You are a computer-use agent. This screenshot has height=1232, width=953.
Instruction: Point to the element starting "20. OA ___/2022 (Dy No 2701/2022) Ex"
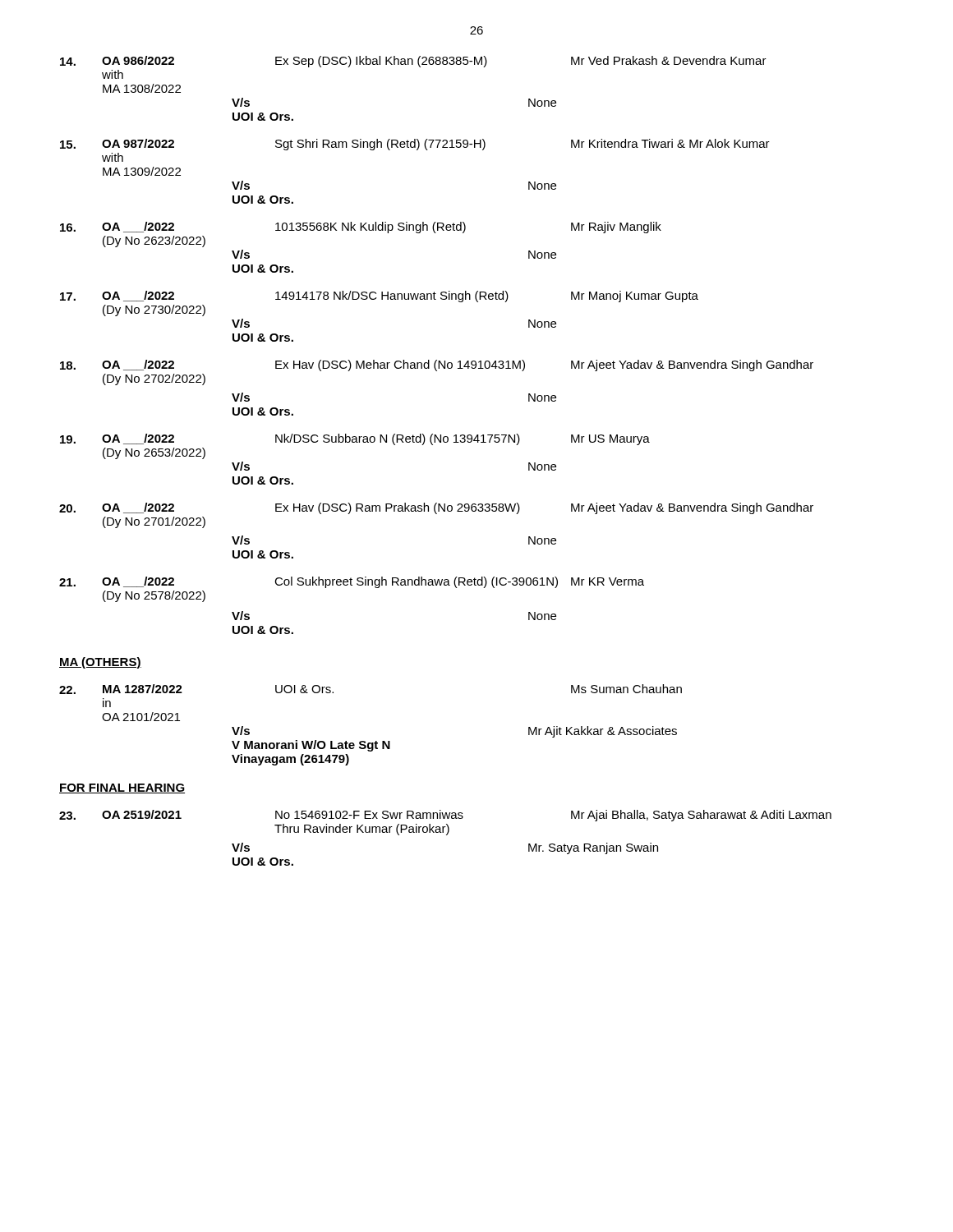click(x=436, y=508)
